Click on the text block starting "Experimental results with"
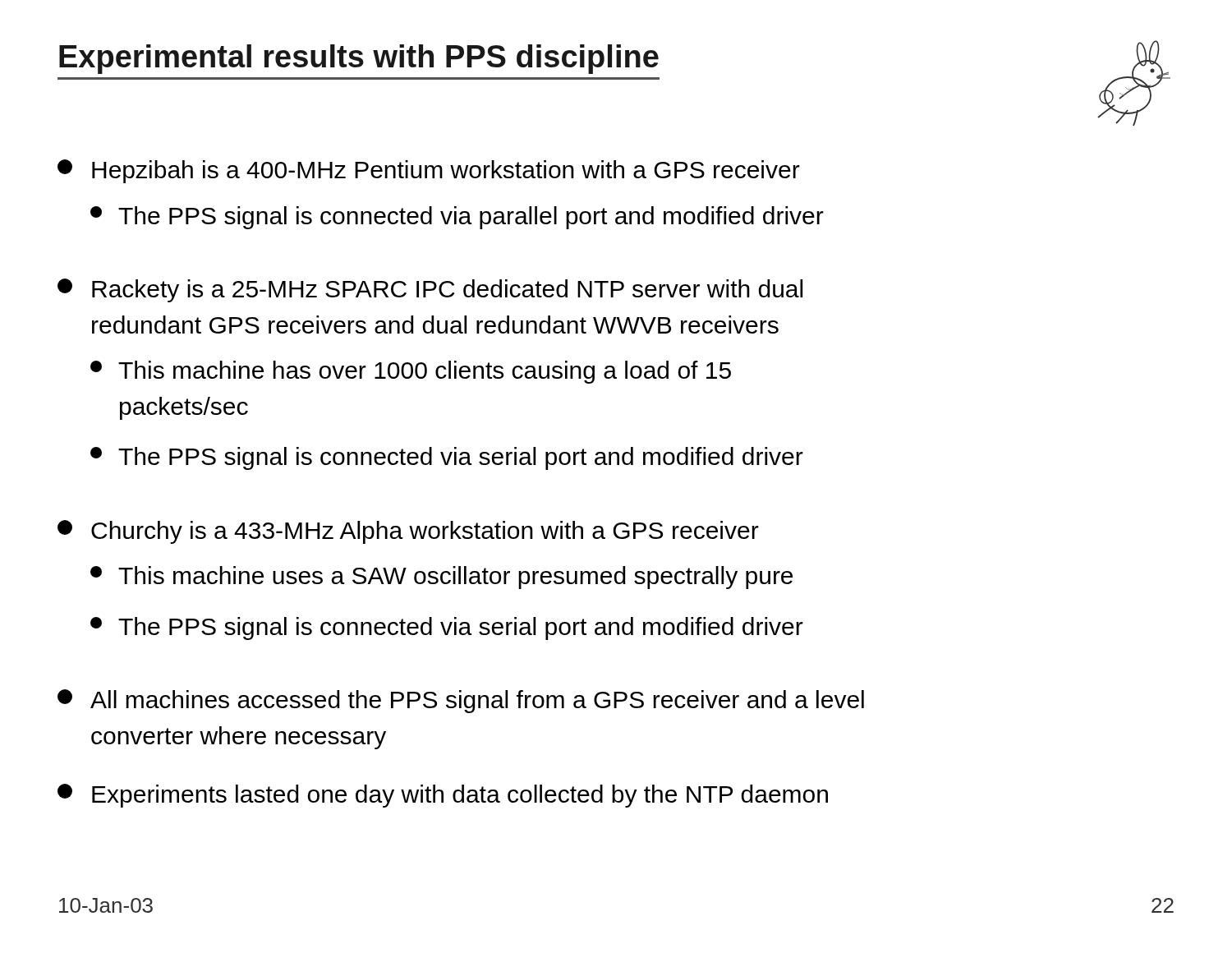 click(x=358, y=57)
